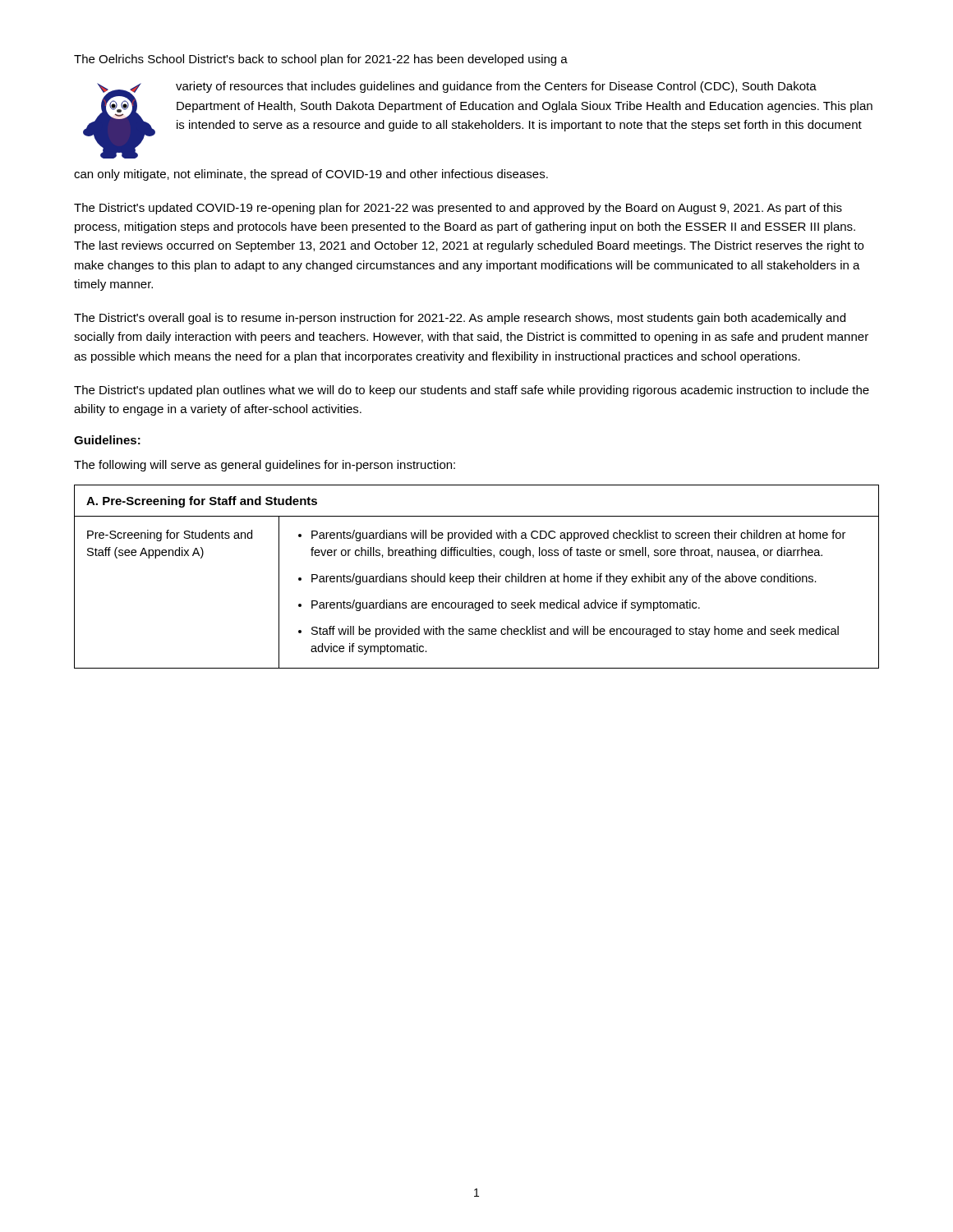Viewport: 953px width, 1232px height.
Task: Find the table
Action: [476, 576]
